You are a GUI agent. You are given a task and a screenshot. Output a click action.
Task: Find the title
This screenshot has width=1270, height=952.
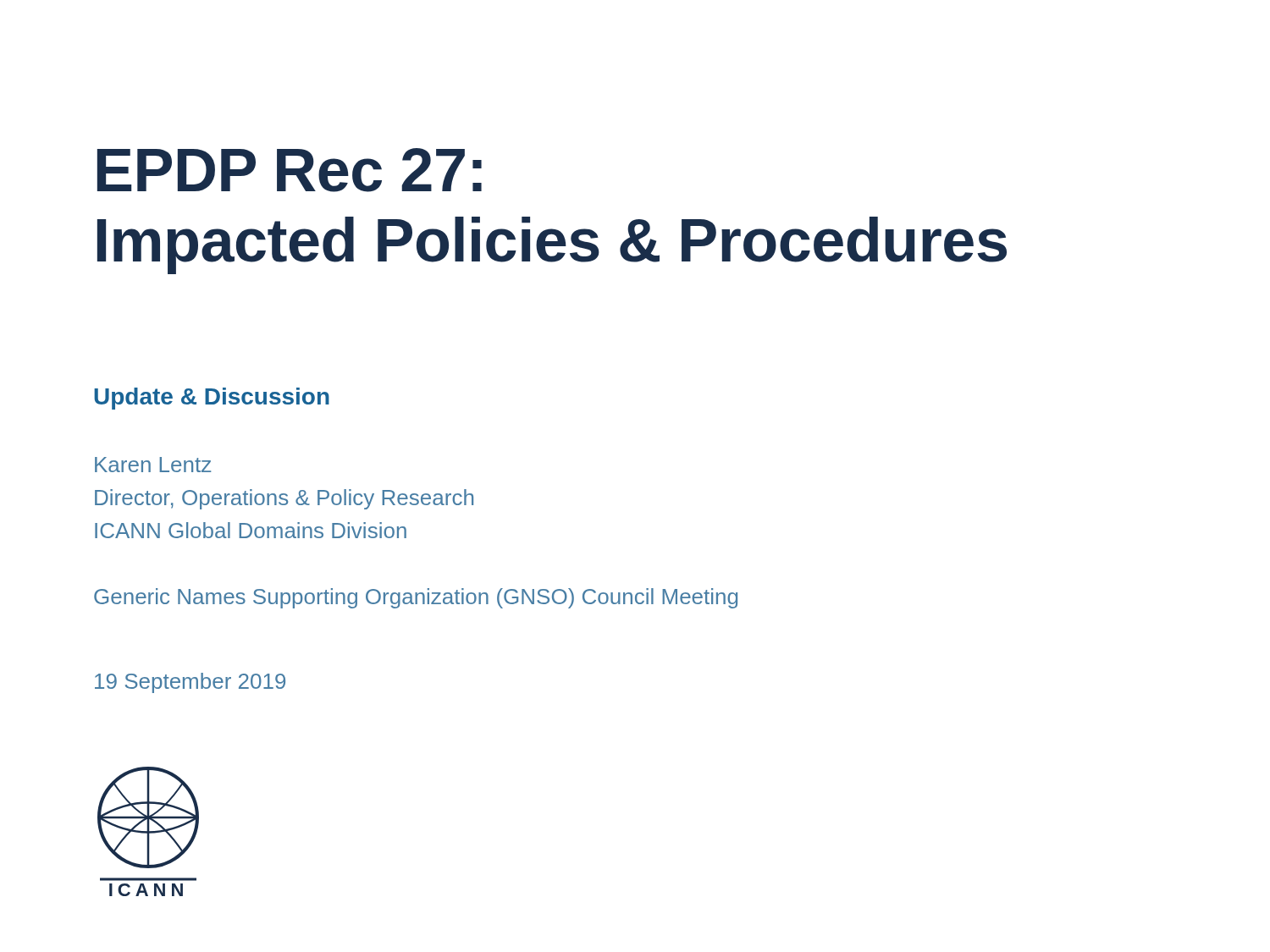[648, 205]
